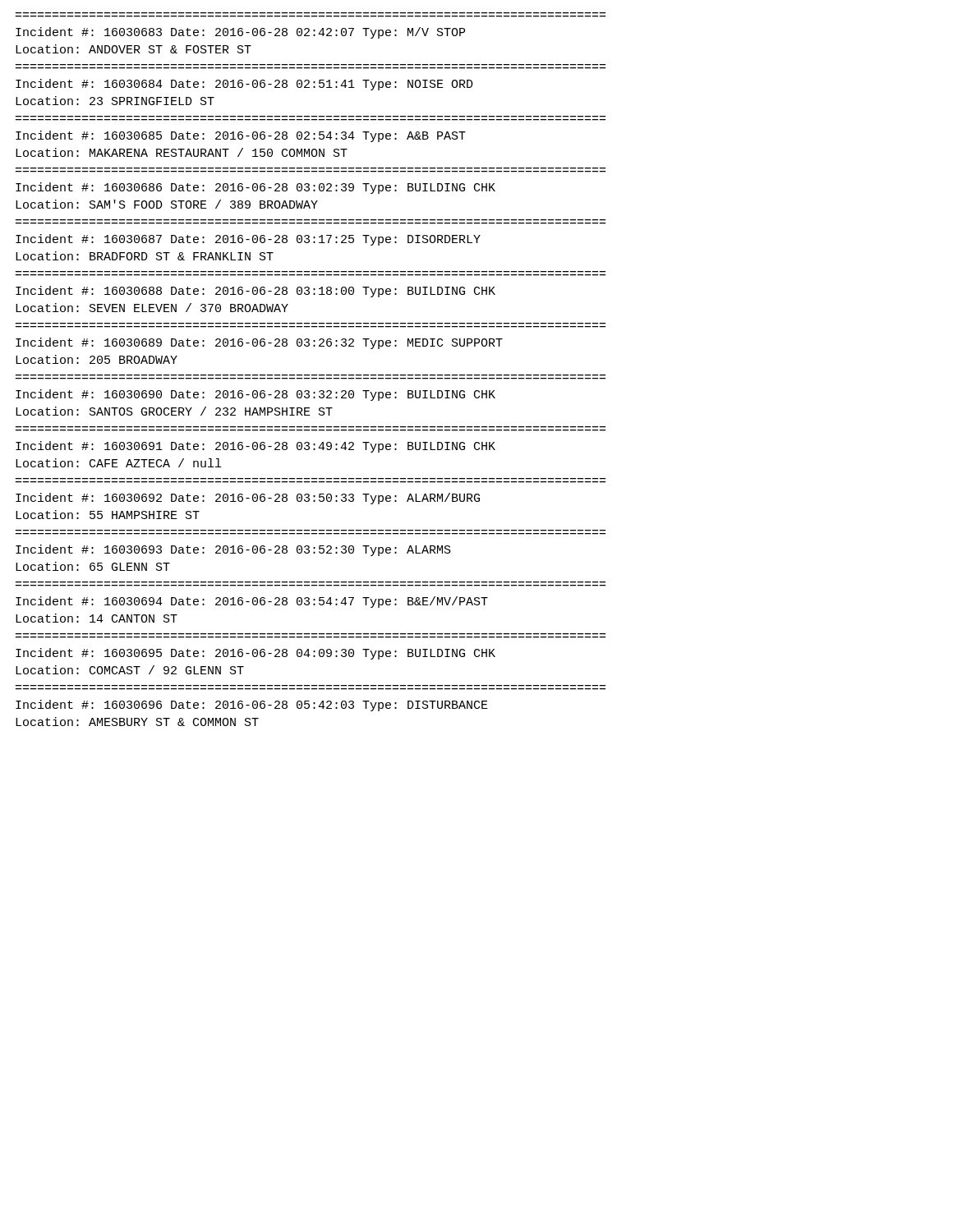Screen dimensions: 1232x953
Task: Locate the list item that says "================================================================================ Incident #: 16030689 Date:"
Action: click(x=476, y=345)
